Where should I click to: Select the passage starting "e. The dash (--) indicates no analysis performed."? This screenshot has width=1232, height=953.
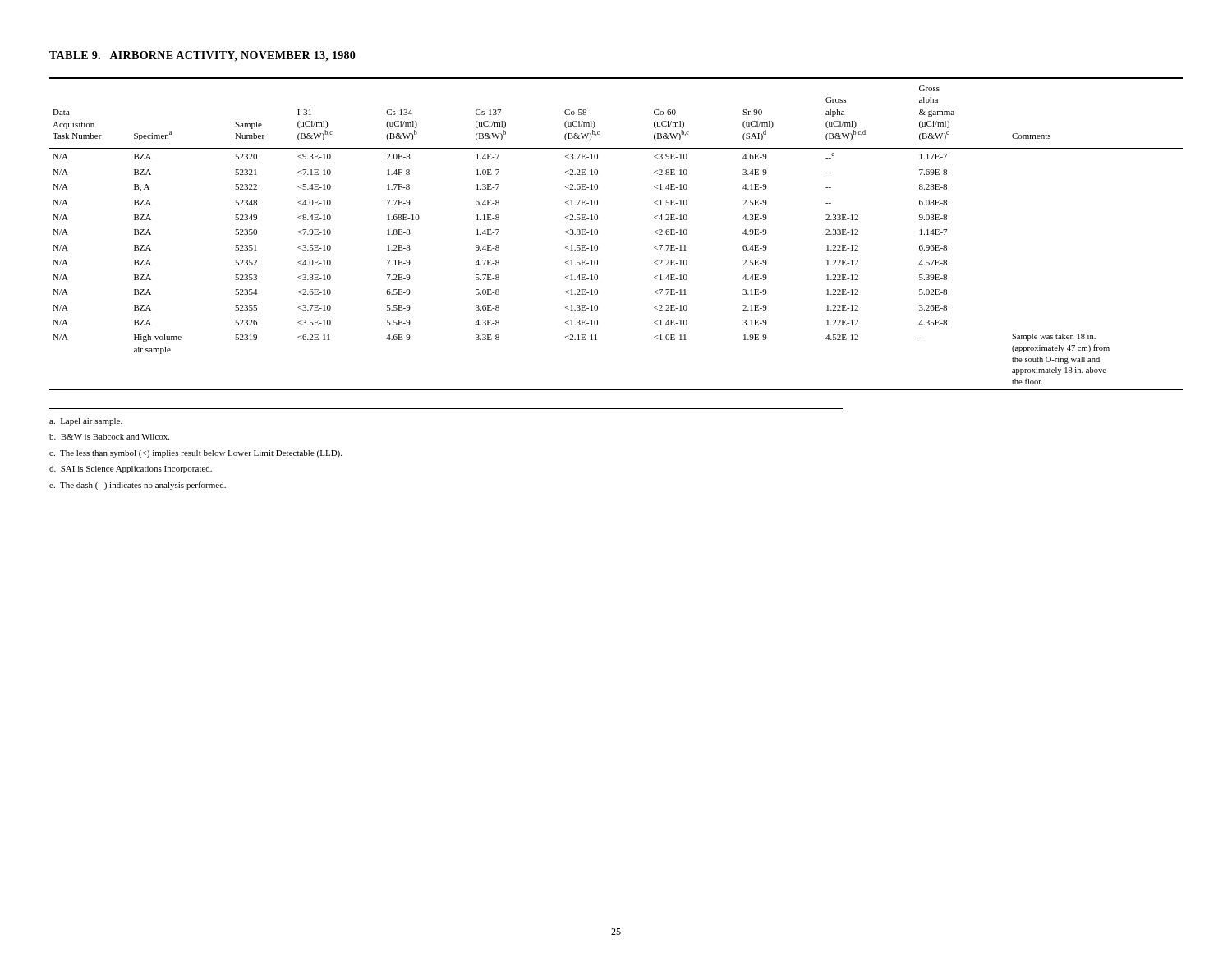[138, 485]
